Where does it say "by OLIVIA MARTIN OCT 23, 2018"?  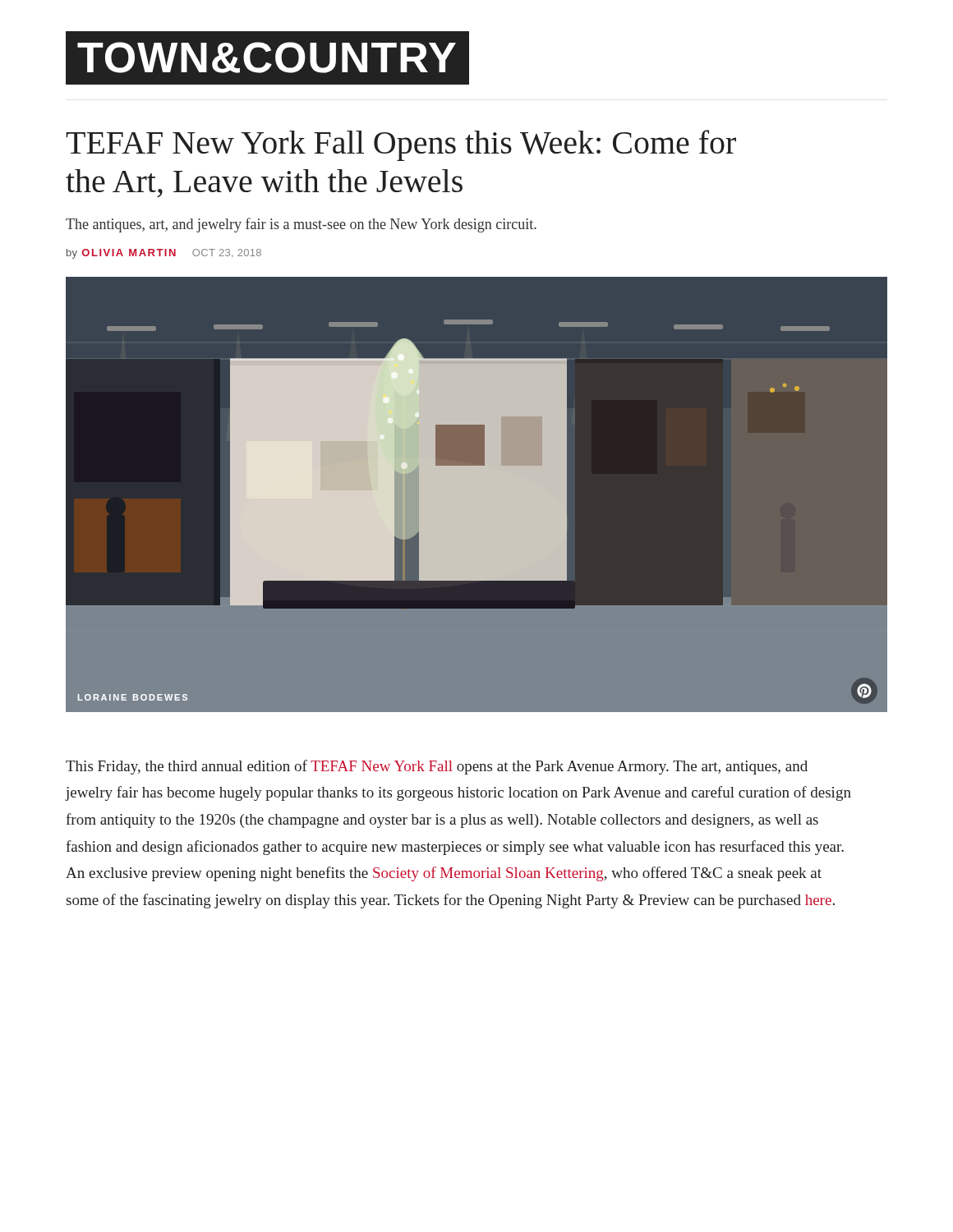tap(164, 252)
